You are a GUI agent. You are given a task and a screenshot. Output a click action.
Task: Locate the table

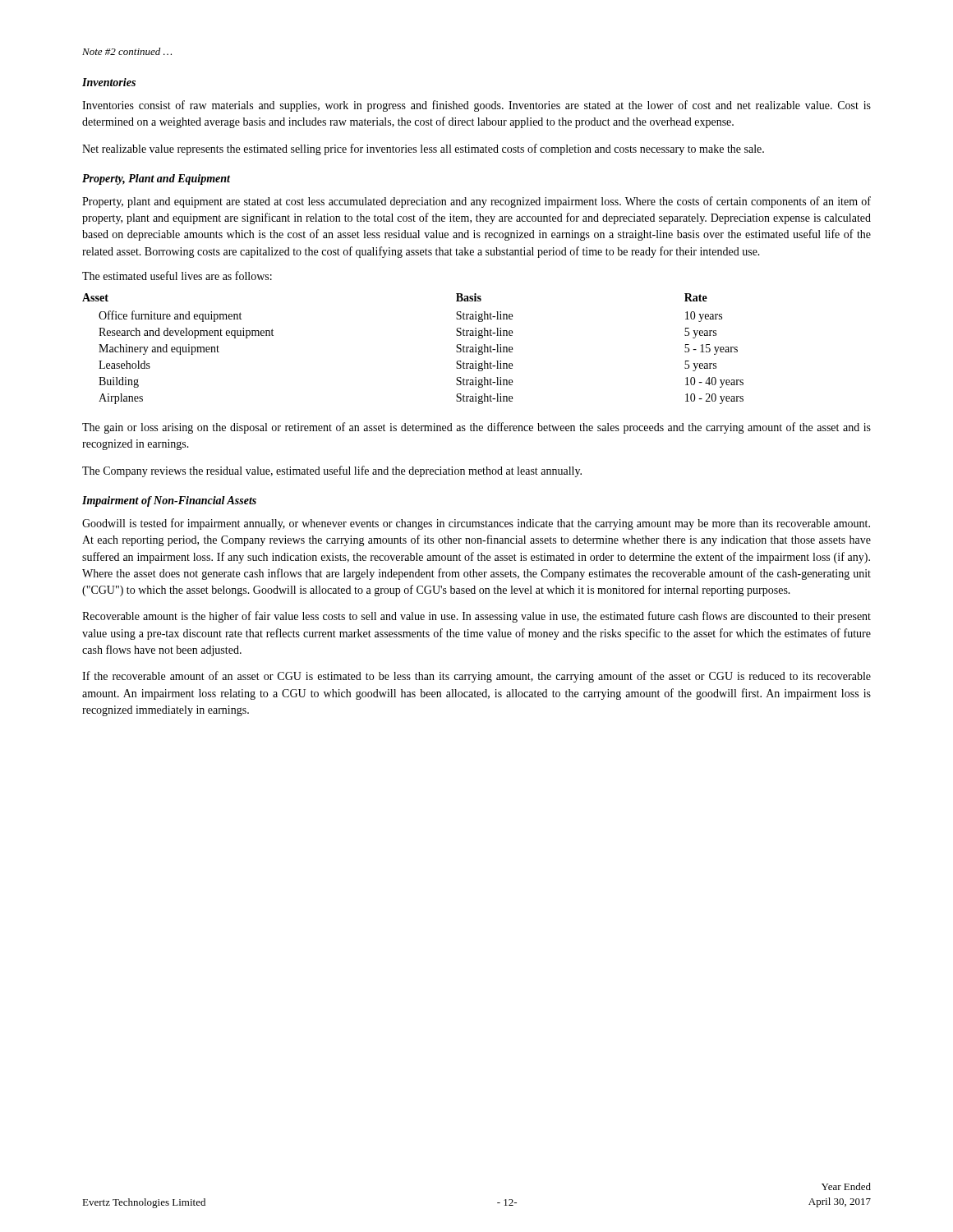(x=476, y=348)
